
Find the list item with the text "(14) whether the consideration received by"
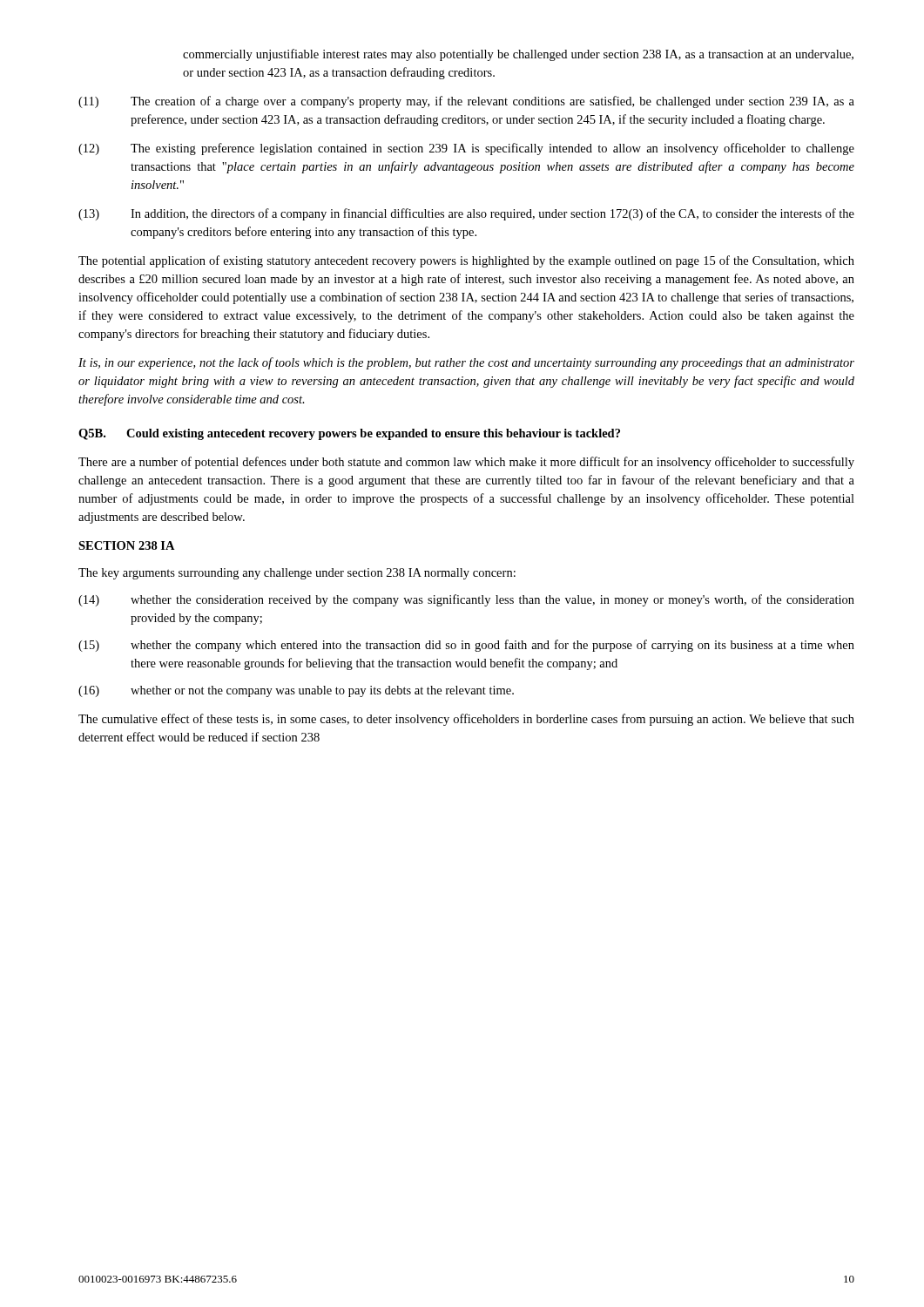tap(466, 609)
